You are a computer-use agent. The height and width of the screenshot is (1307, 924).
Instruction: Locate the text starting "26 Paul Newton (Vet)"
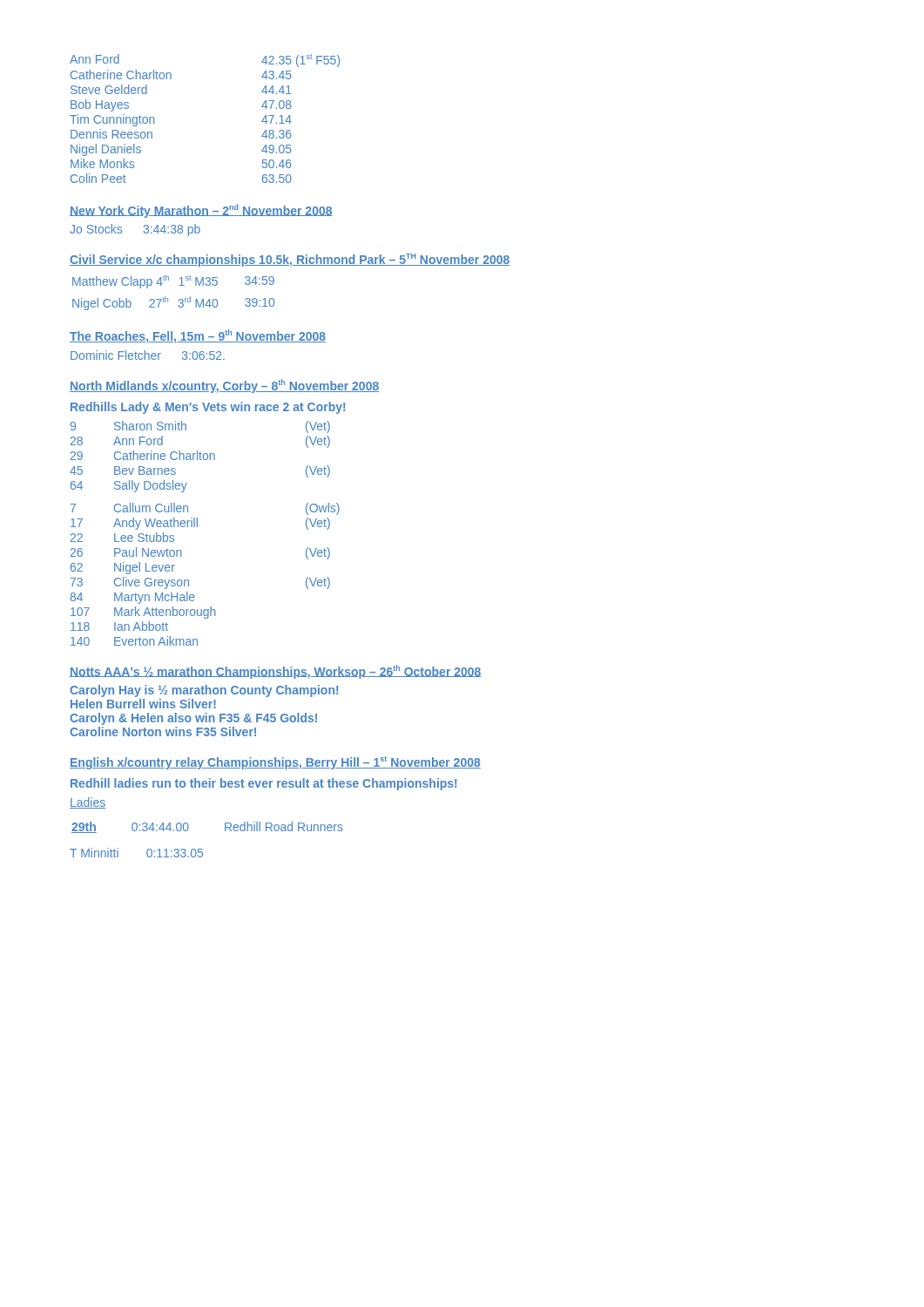(x=146, y=553)
